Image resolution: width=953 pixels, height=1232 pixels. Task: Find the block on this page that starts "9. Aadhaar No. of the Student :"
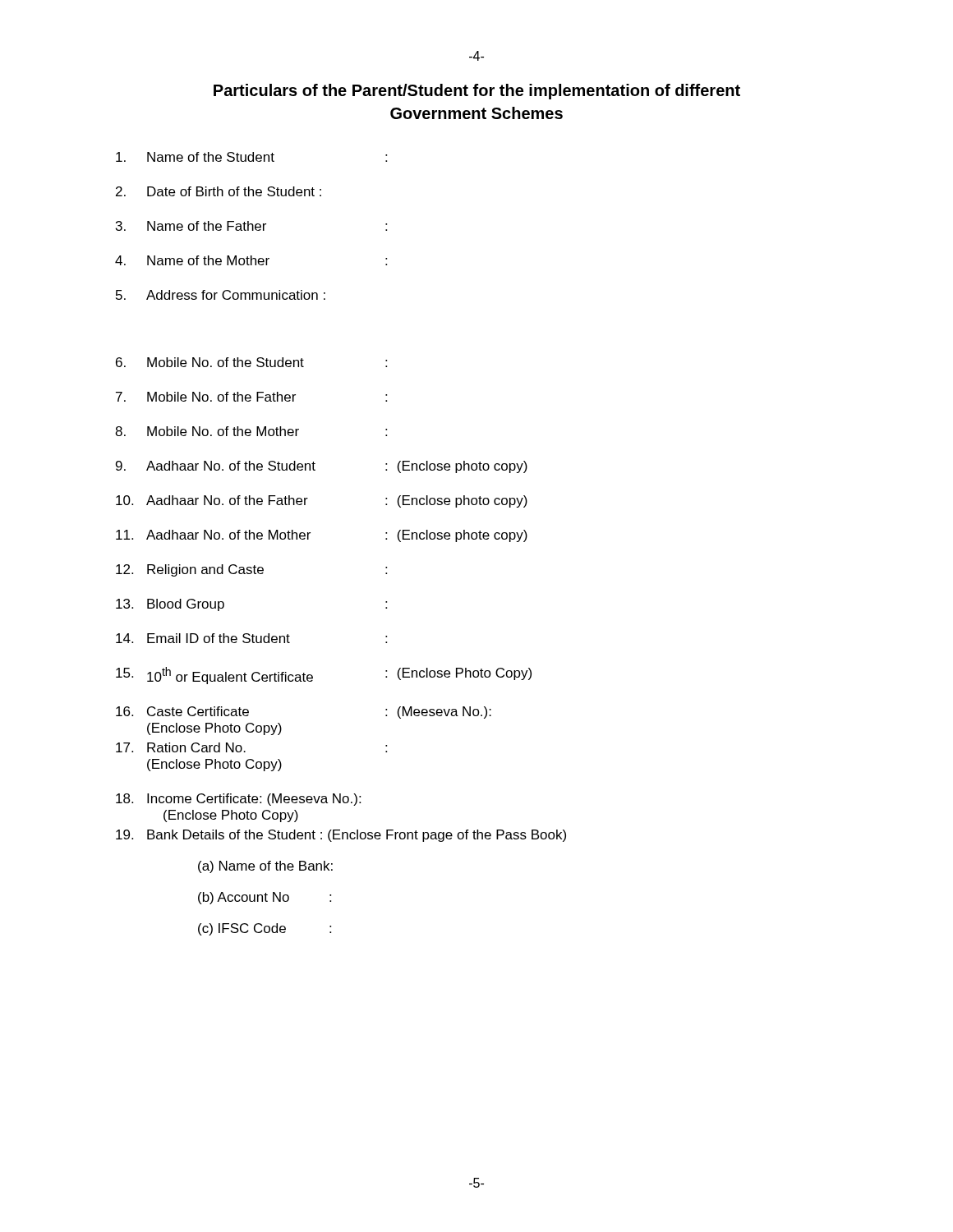point(321,466)
